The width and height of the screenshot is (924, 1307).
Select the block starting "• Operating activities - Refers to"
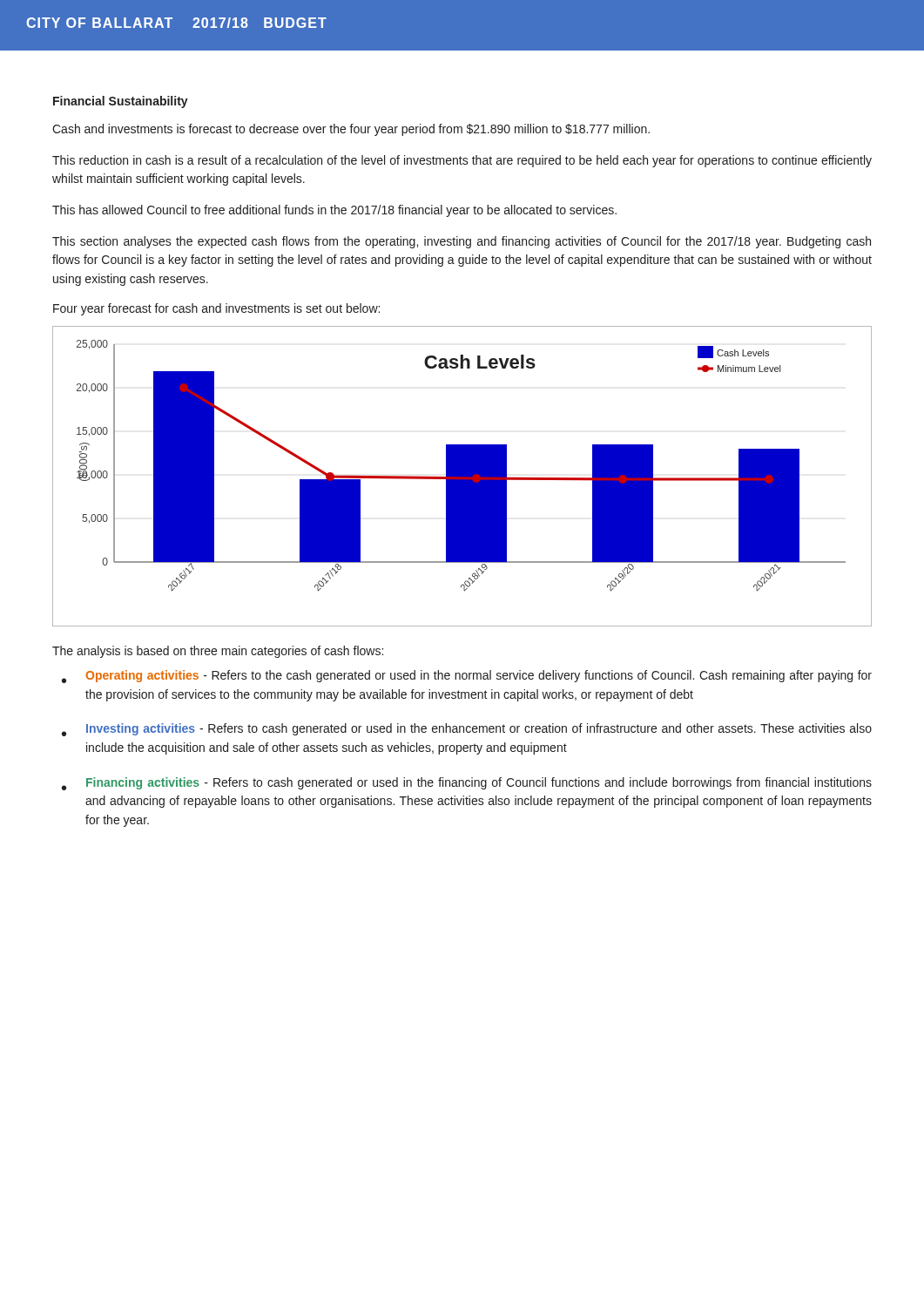(466, 685)
